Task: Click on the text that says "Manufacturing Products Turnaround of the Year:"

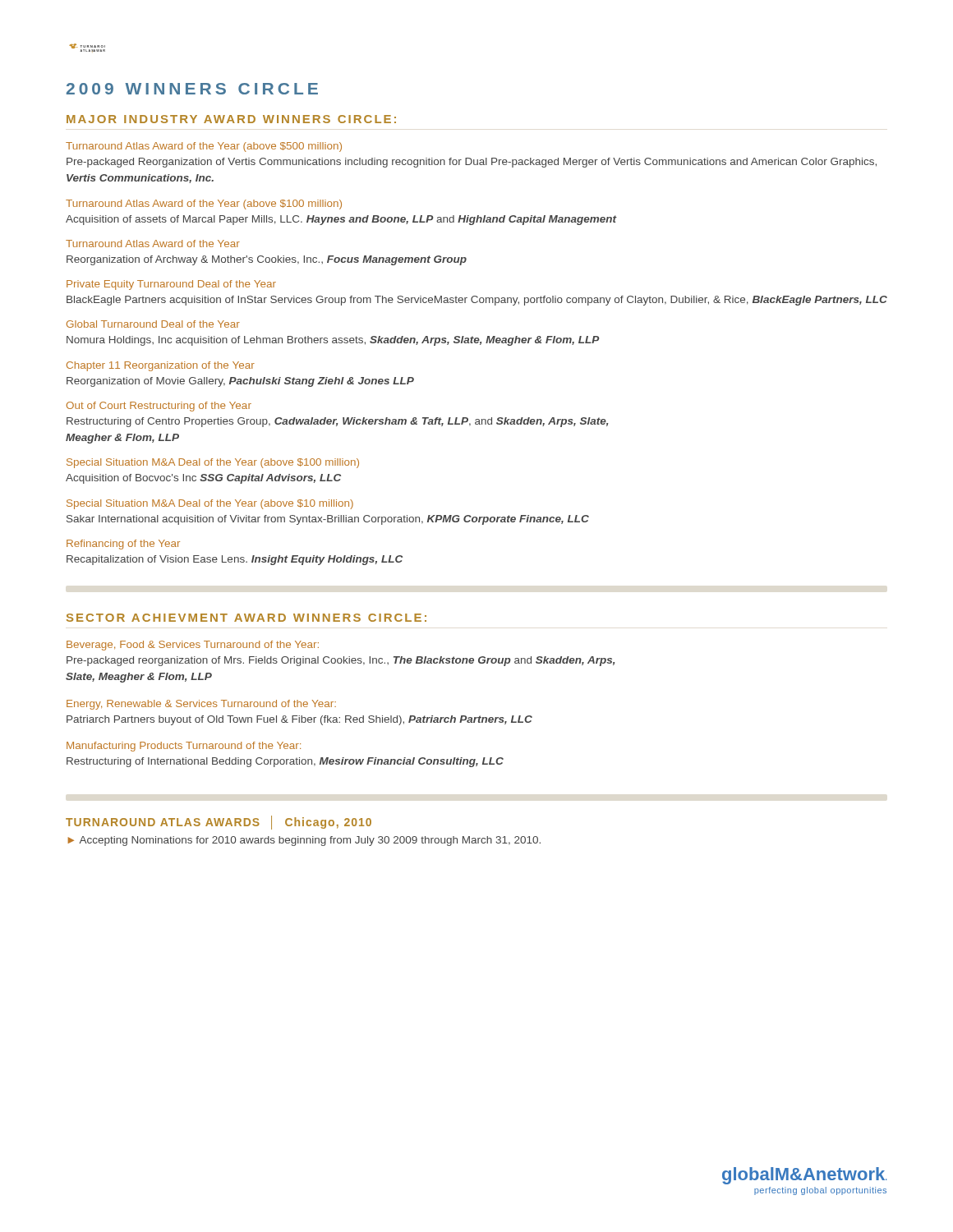Action: click(184, 745)
